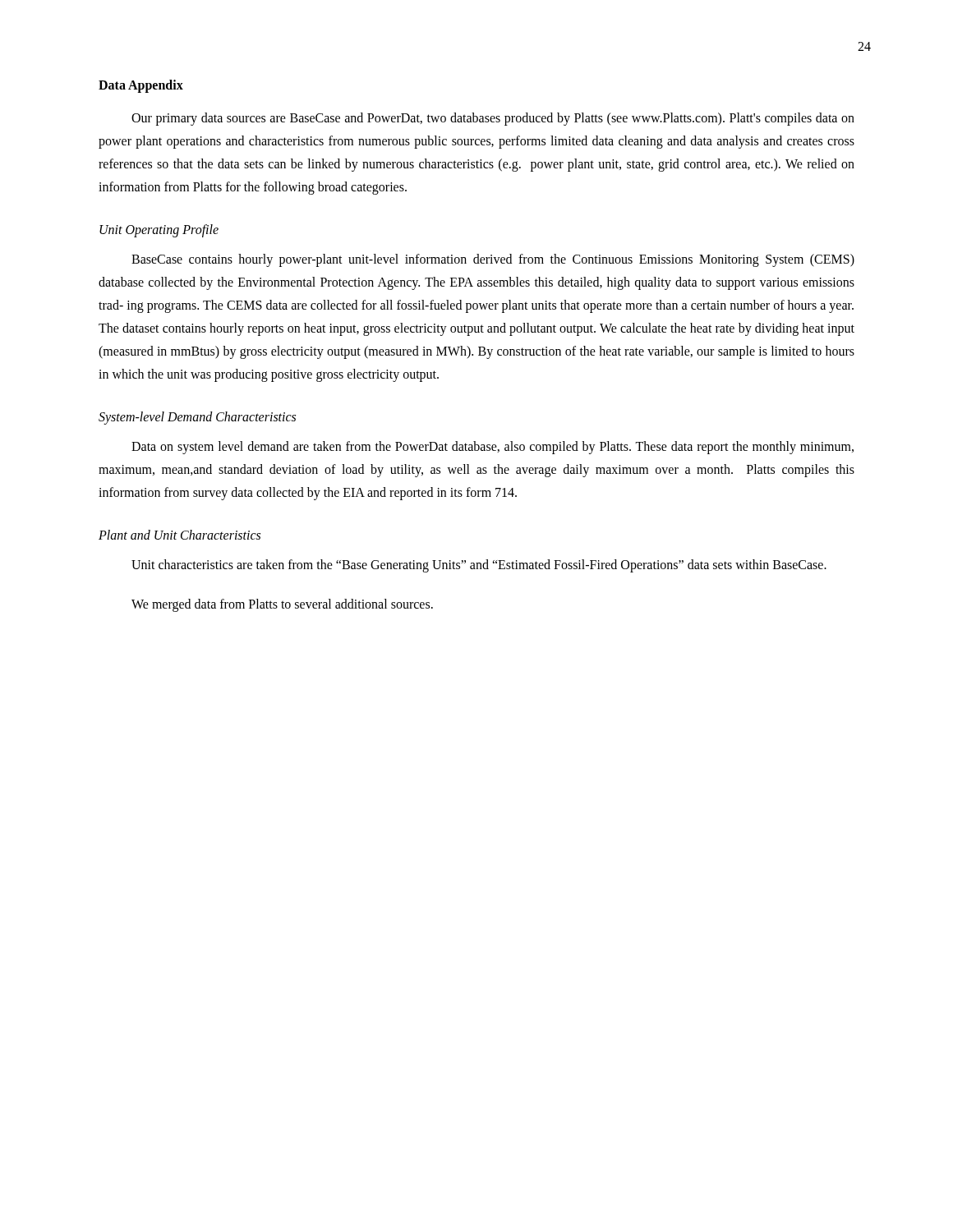Screen dimensions: 1232x953
Task: Click the passage that begins "Data on system"
Action: (476, 470)
